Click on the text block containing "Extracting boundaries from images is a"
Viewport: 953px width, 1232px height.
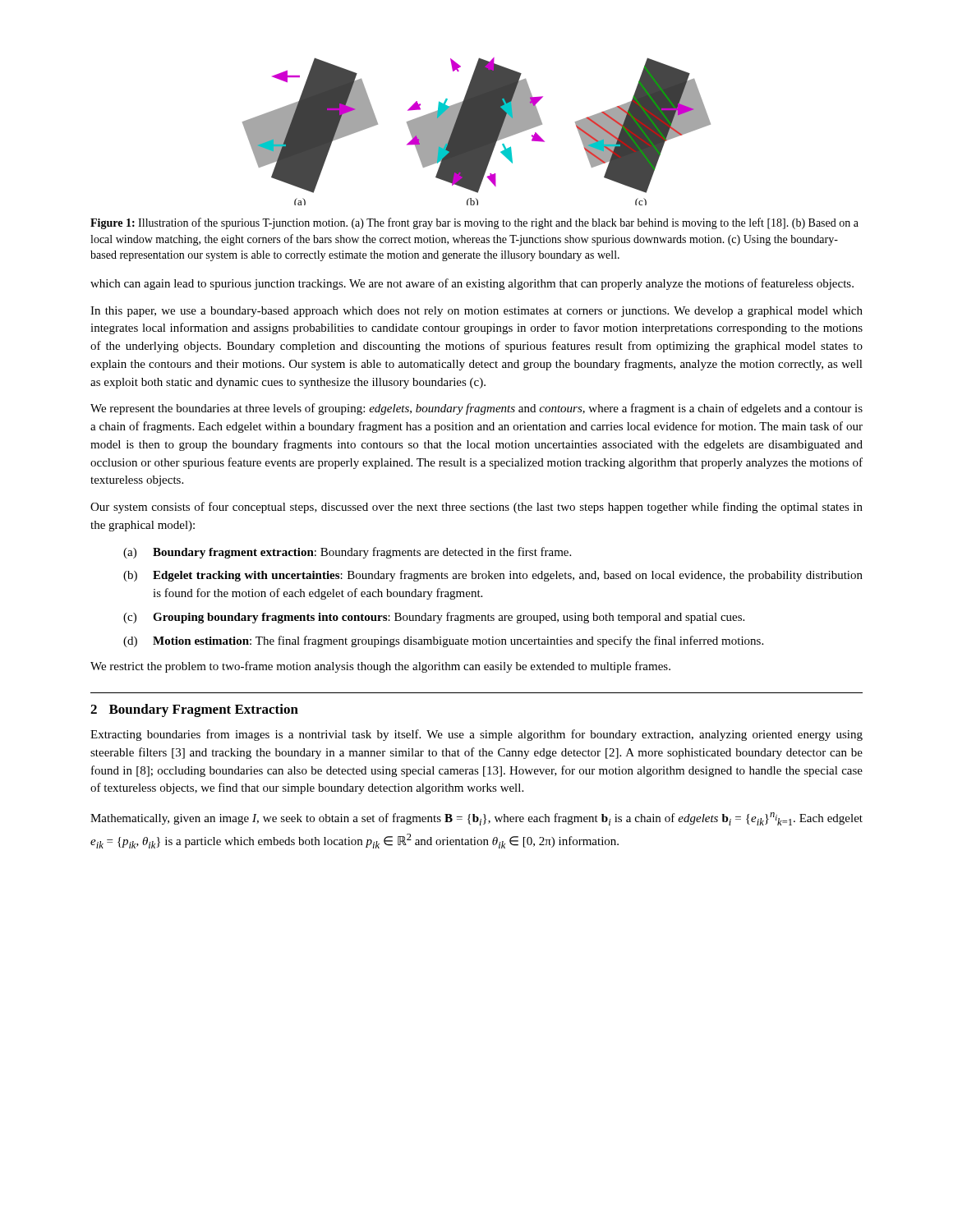[x=476, y=762]
